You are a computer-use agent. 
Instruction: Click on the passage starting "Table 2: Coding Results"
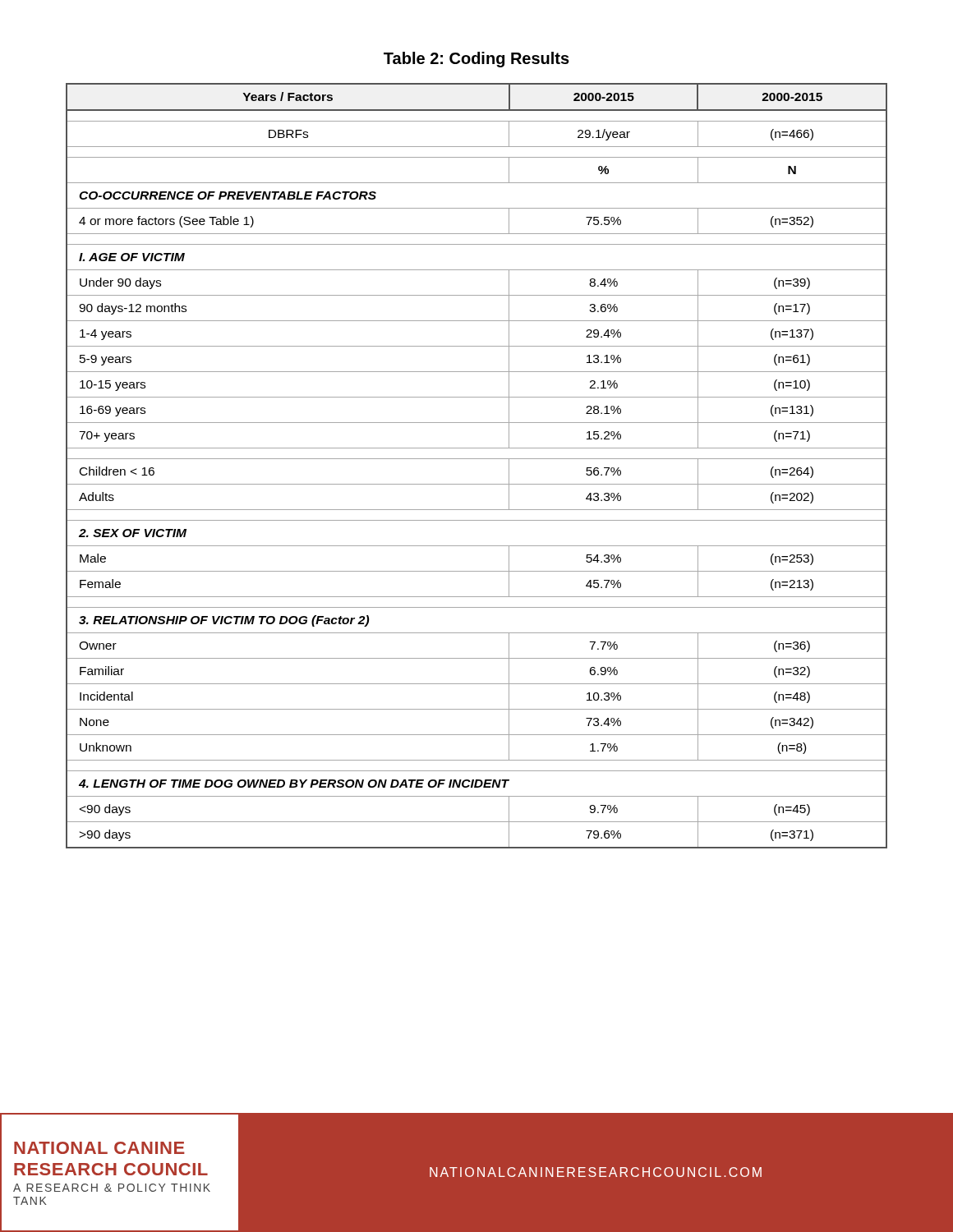[476, 58]
